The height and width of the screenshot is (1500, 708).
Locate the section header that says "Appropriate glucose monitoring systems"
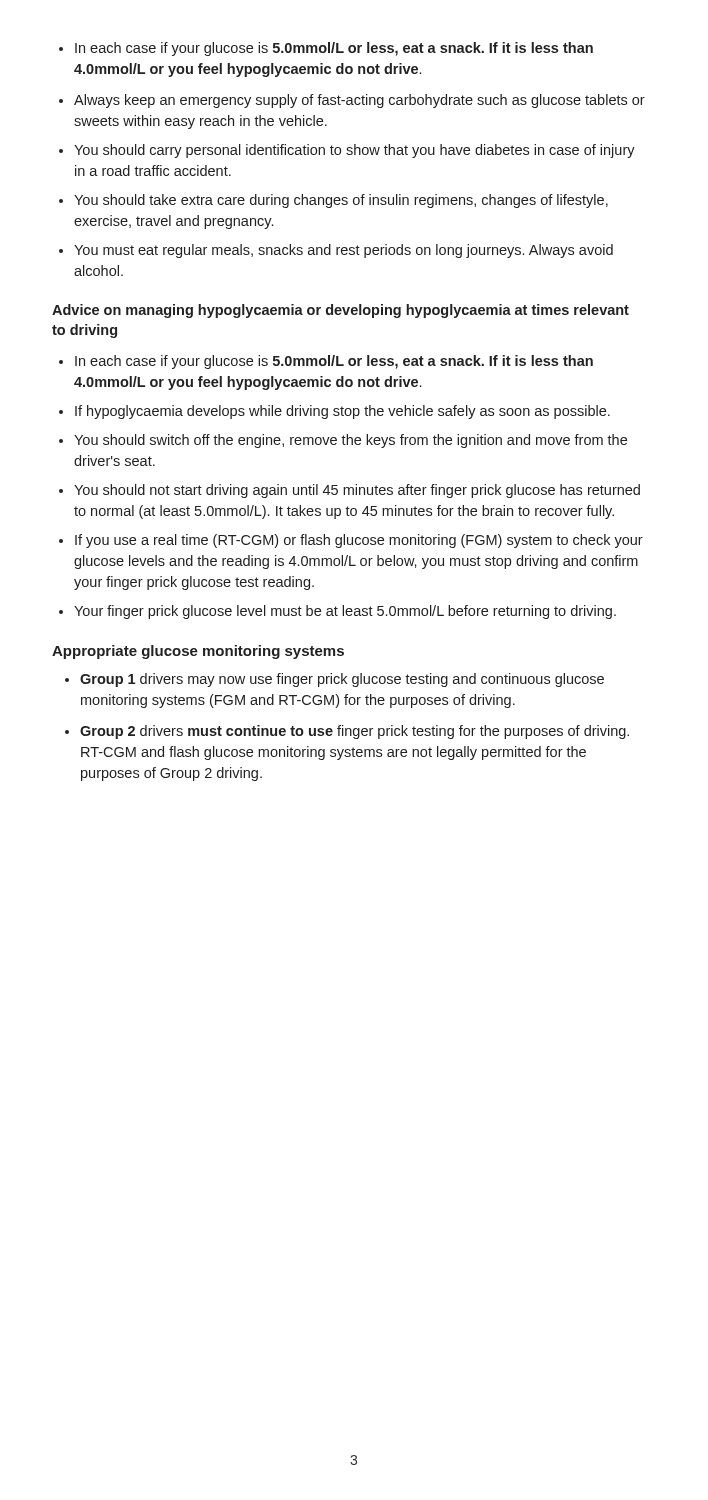(198, 650)
